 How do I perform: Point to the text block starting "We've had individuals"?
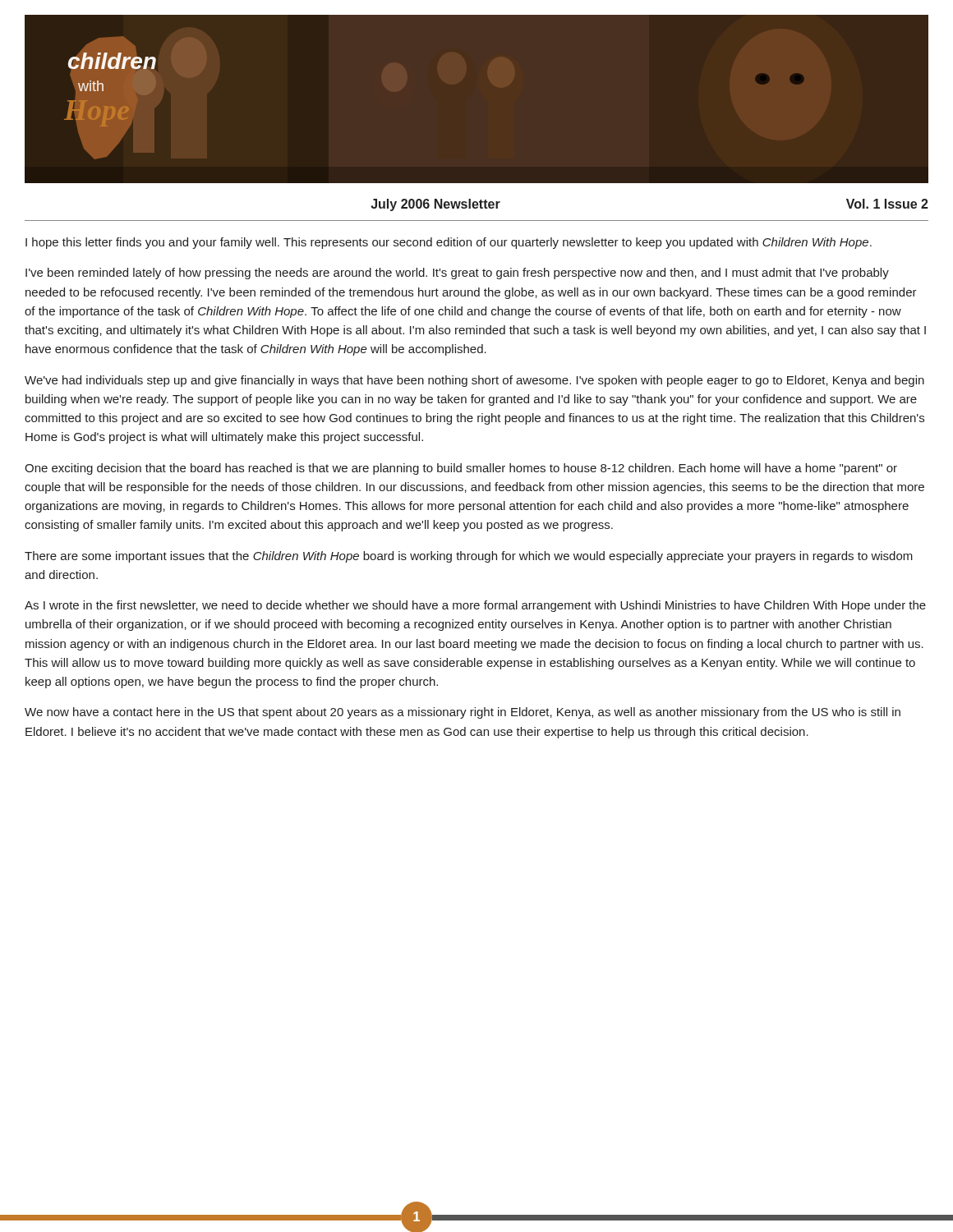[476, 408]
